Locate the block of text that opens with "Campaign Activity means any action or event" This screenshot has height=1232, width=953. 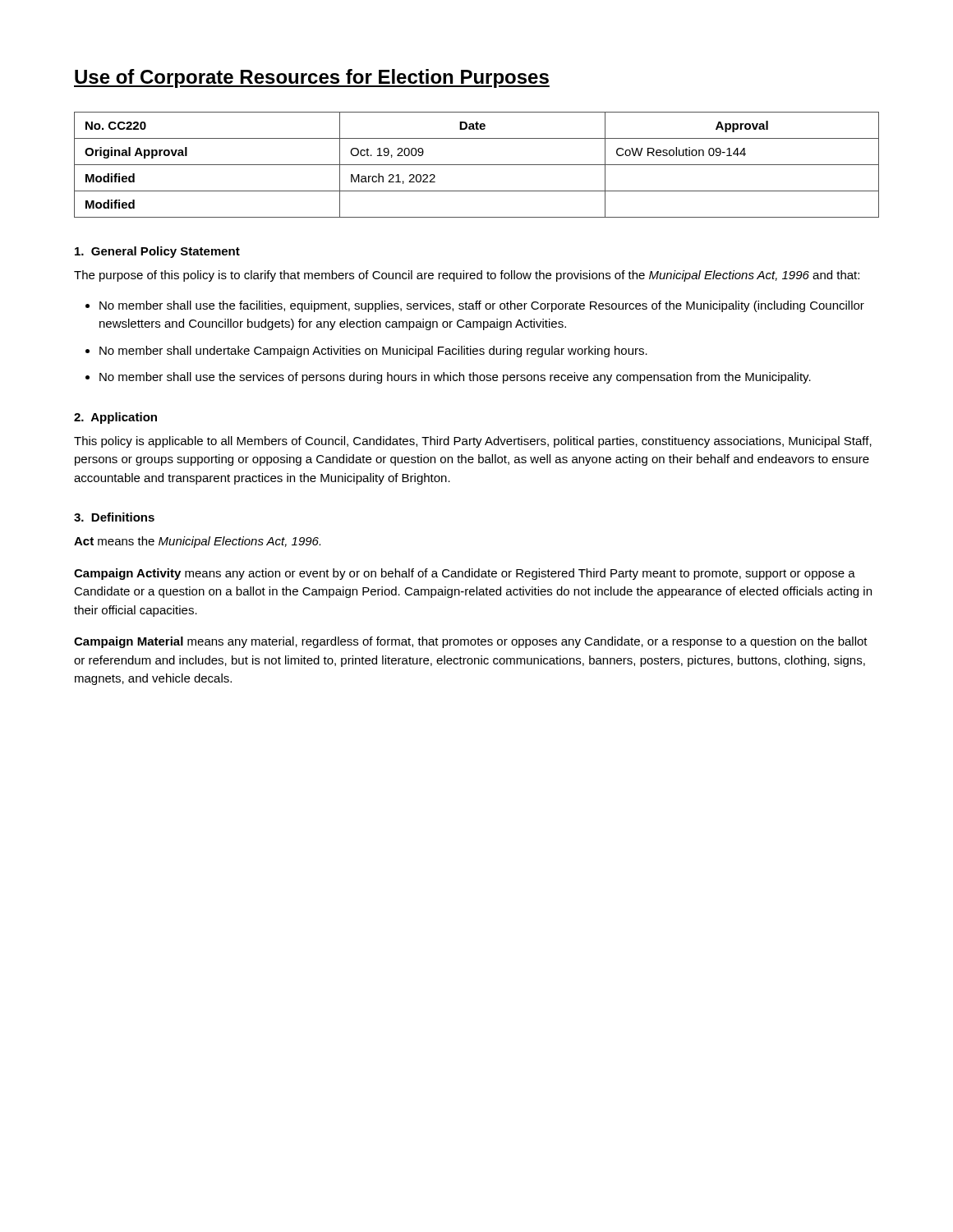tap(473, 591)
